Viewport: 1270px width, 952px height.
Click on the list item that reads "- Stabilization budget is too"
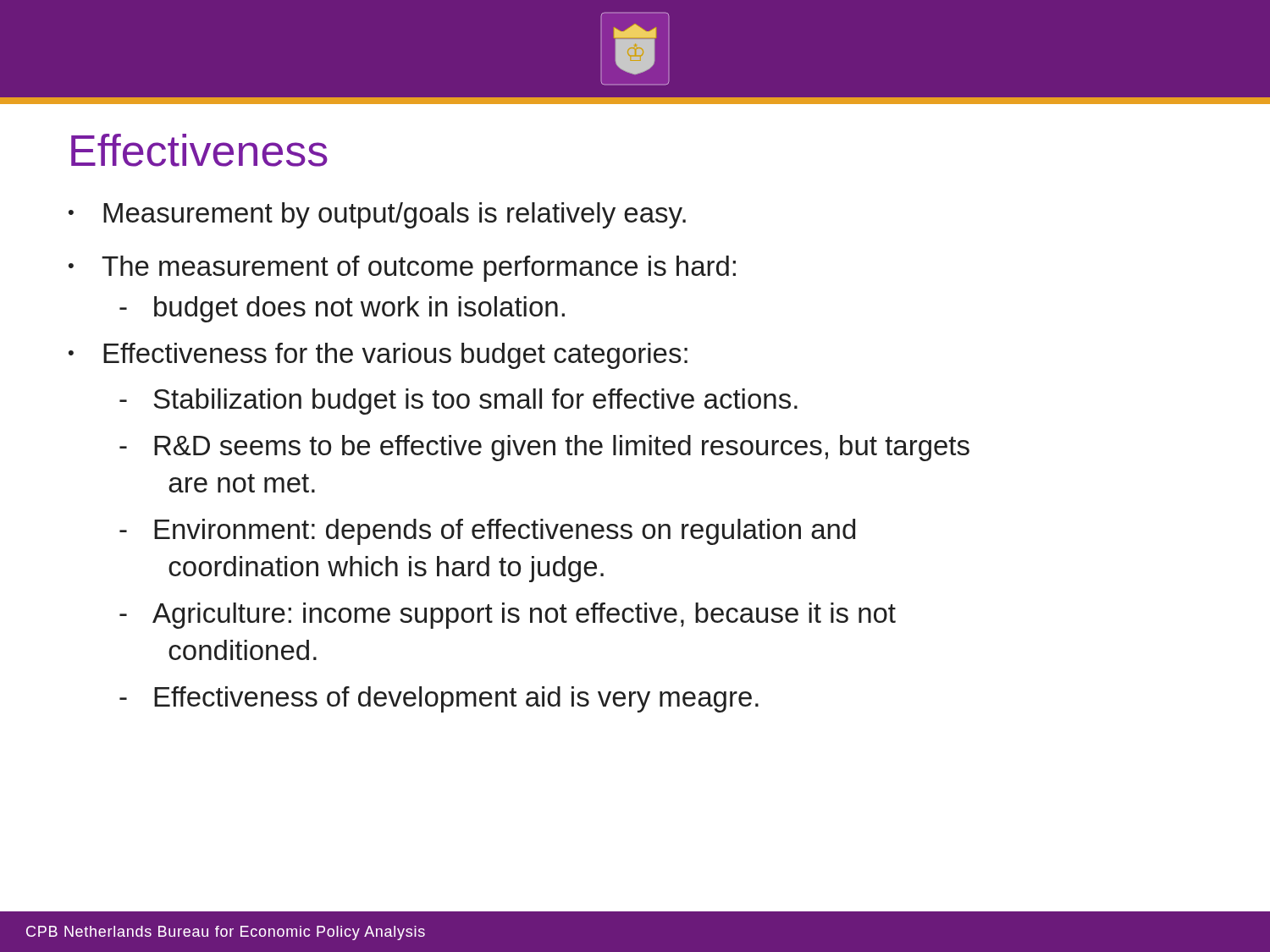[x=459, y=400]
